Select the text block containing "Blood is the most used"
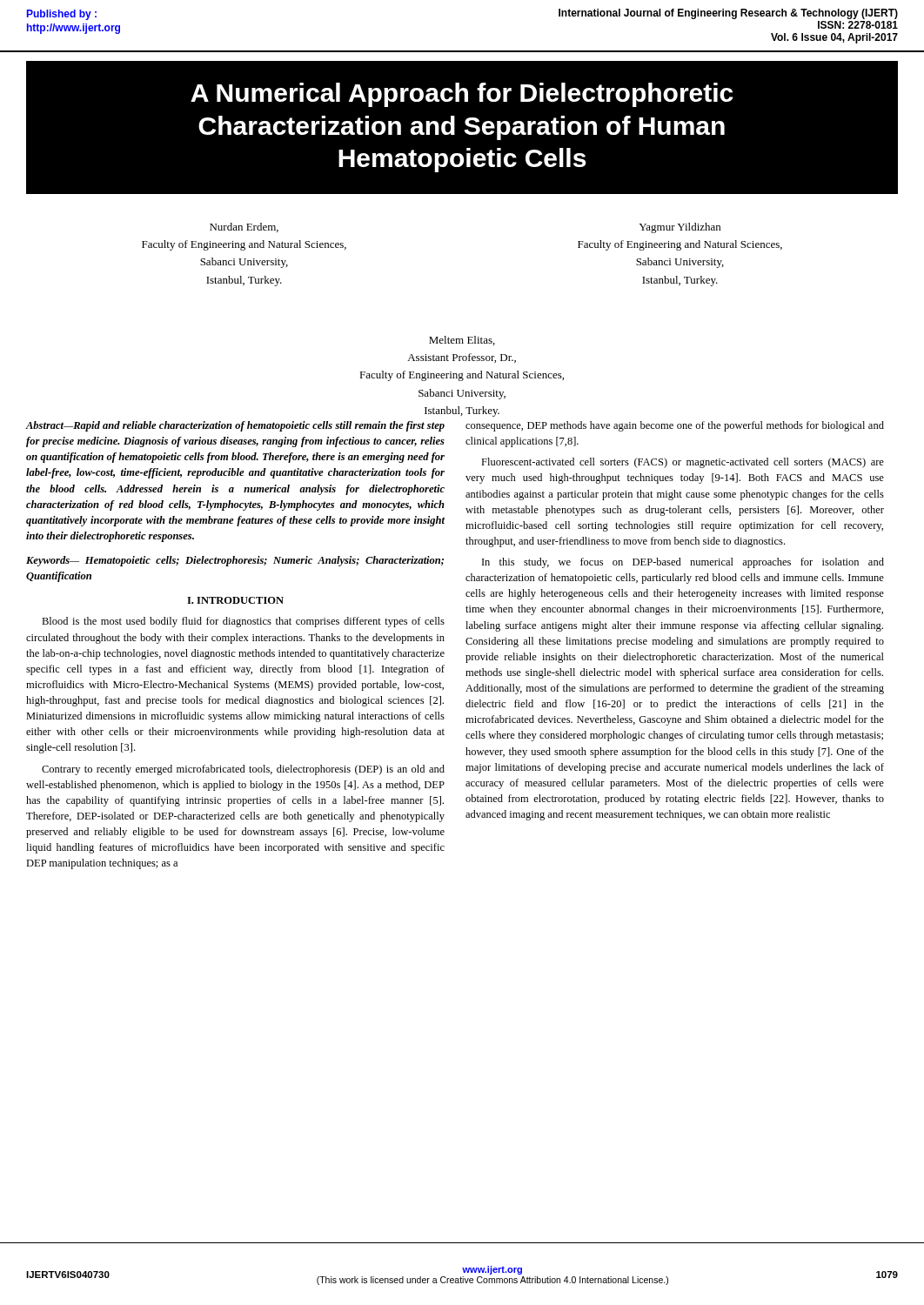Image resolution: width=924 pixels, height=1305 pixels. click(235, 685)
